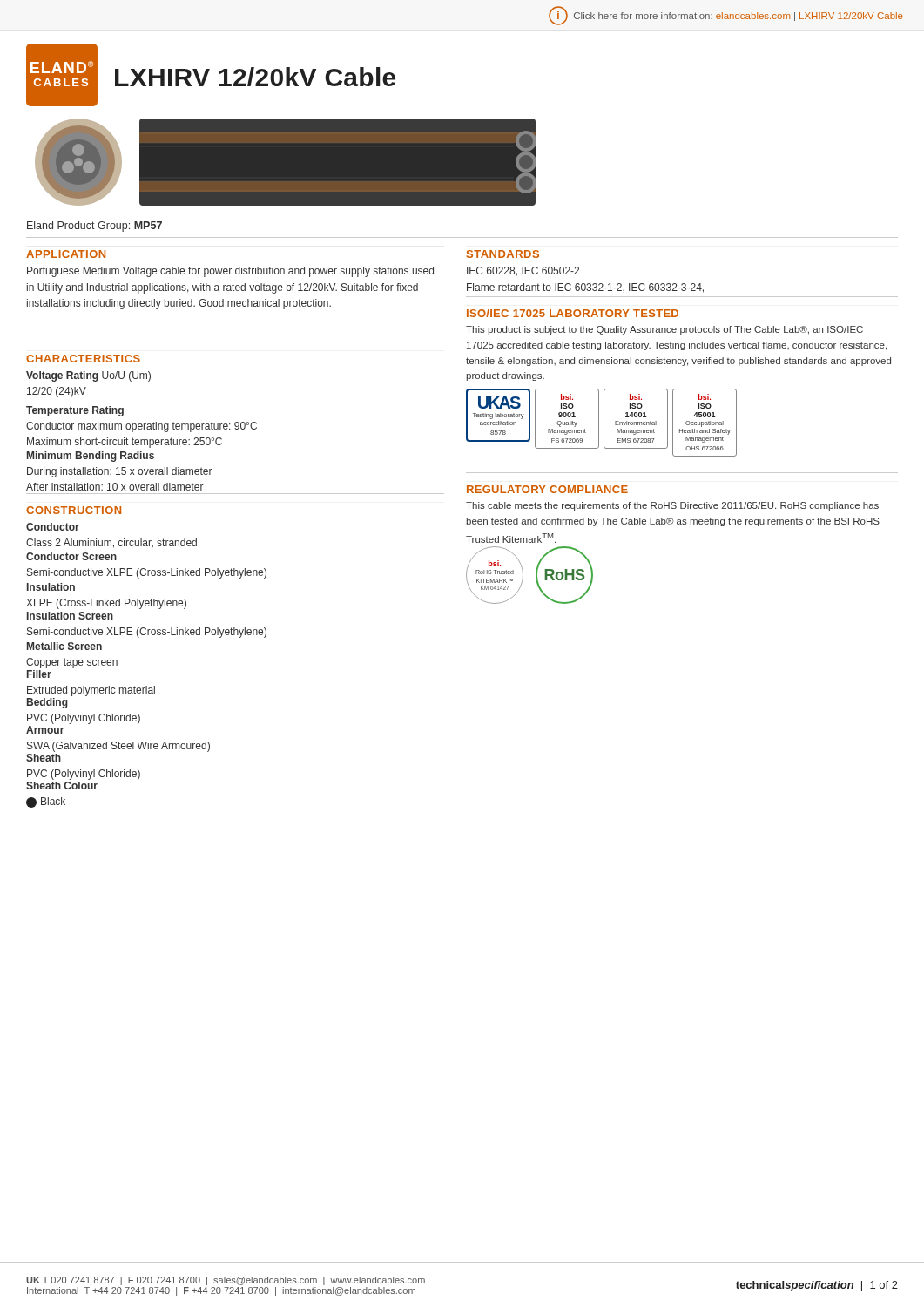Select the text with the text "Eland Product Group: MP57"

94,226
